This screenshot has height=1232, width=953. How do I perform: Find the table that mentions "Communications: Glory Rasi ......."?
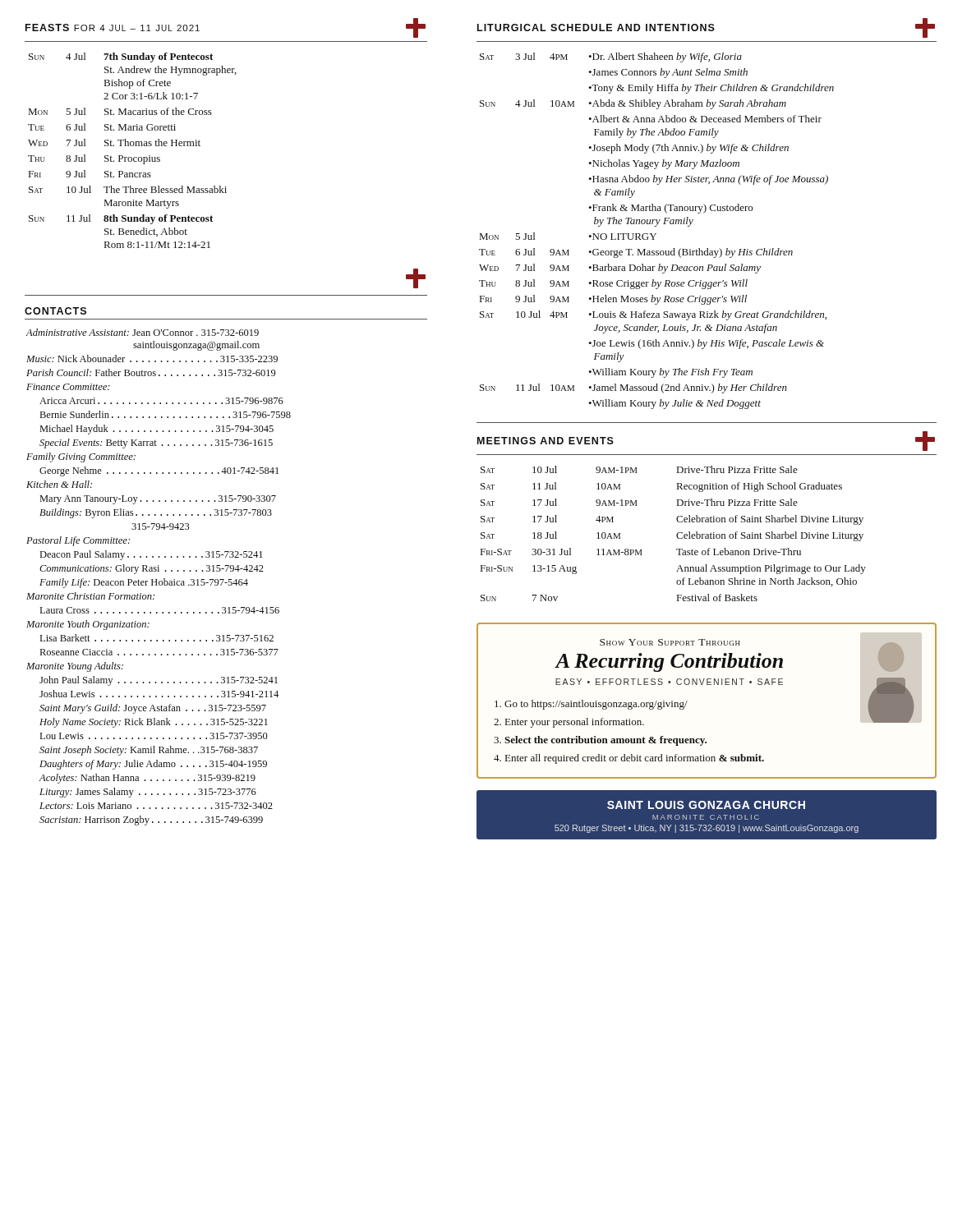tap(226, 577)
